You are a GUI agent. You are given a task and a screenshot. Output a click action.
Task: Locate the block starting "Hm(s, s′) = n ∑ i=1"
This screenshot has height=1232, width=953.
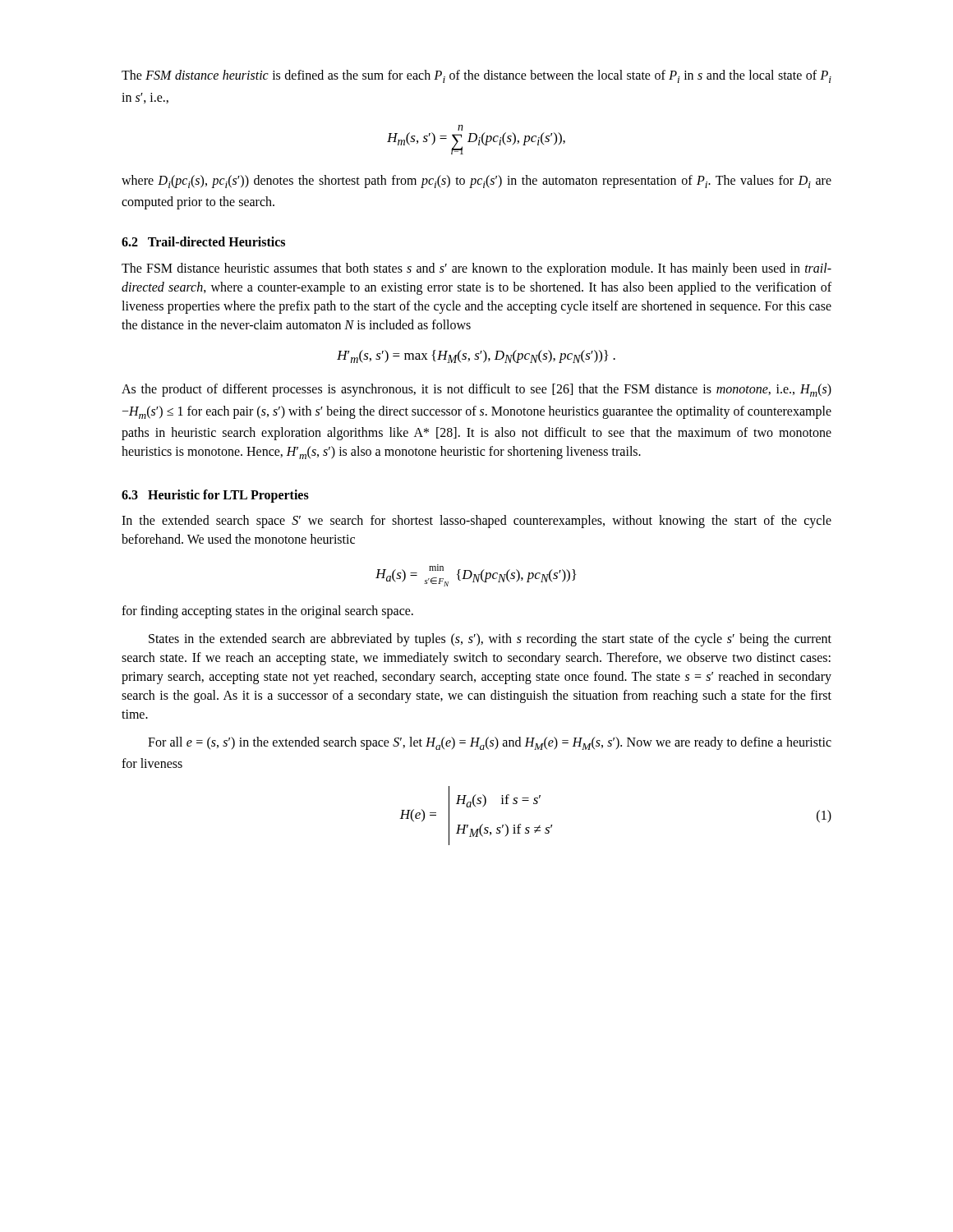[x=476, y=139]
